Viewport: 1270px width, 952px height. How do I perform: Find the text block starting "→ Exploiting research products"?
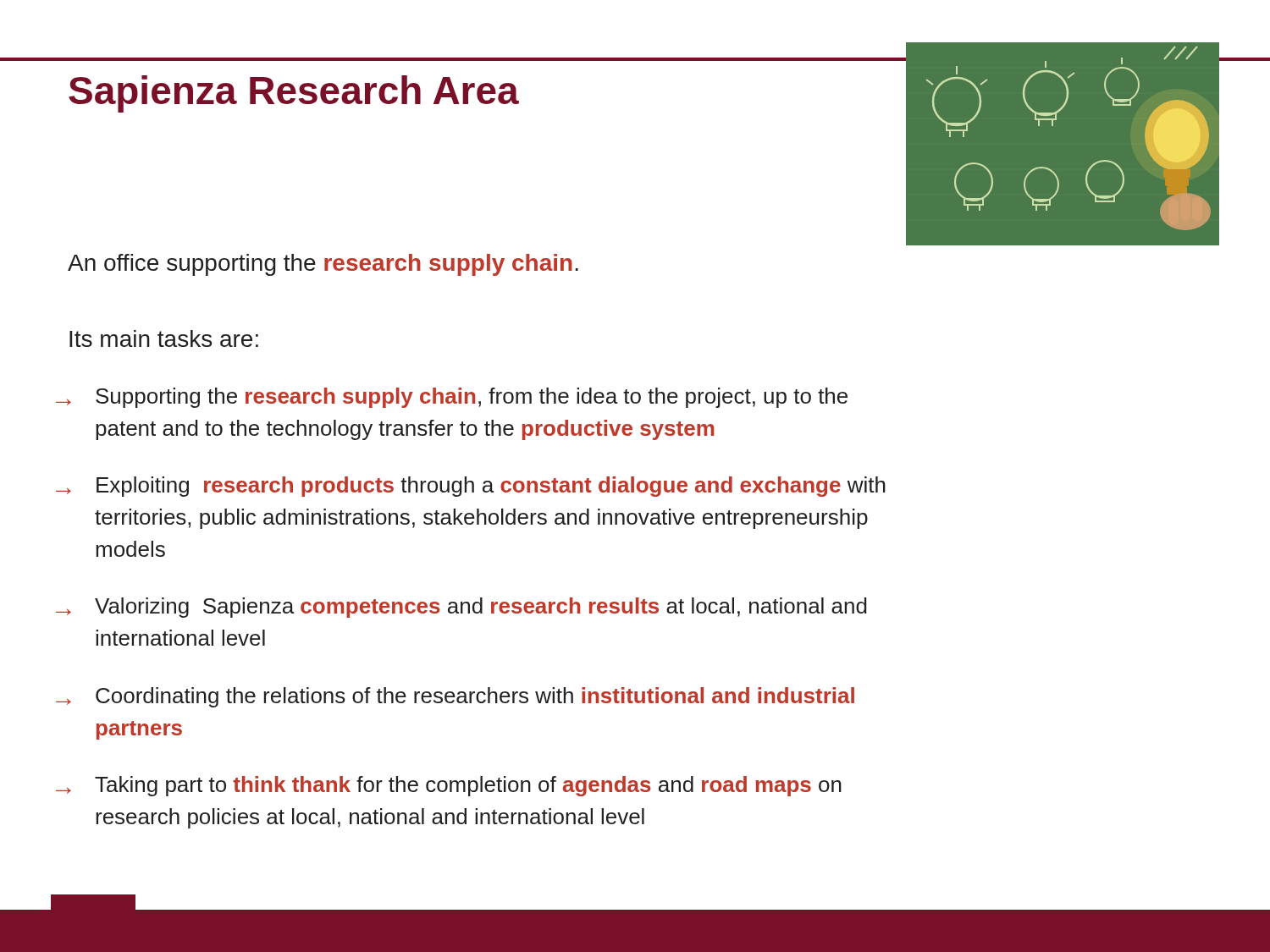(x=627, y=518)
